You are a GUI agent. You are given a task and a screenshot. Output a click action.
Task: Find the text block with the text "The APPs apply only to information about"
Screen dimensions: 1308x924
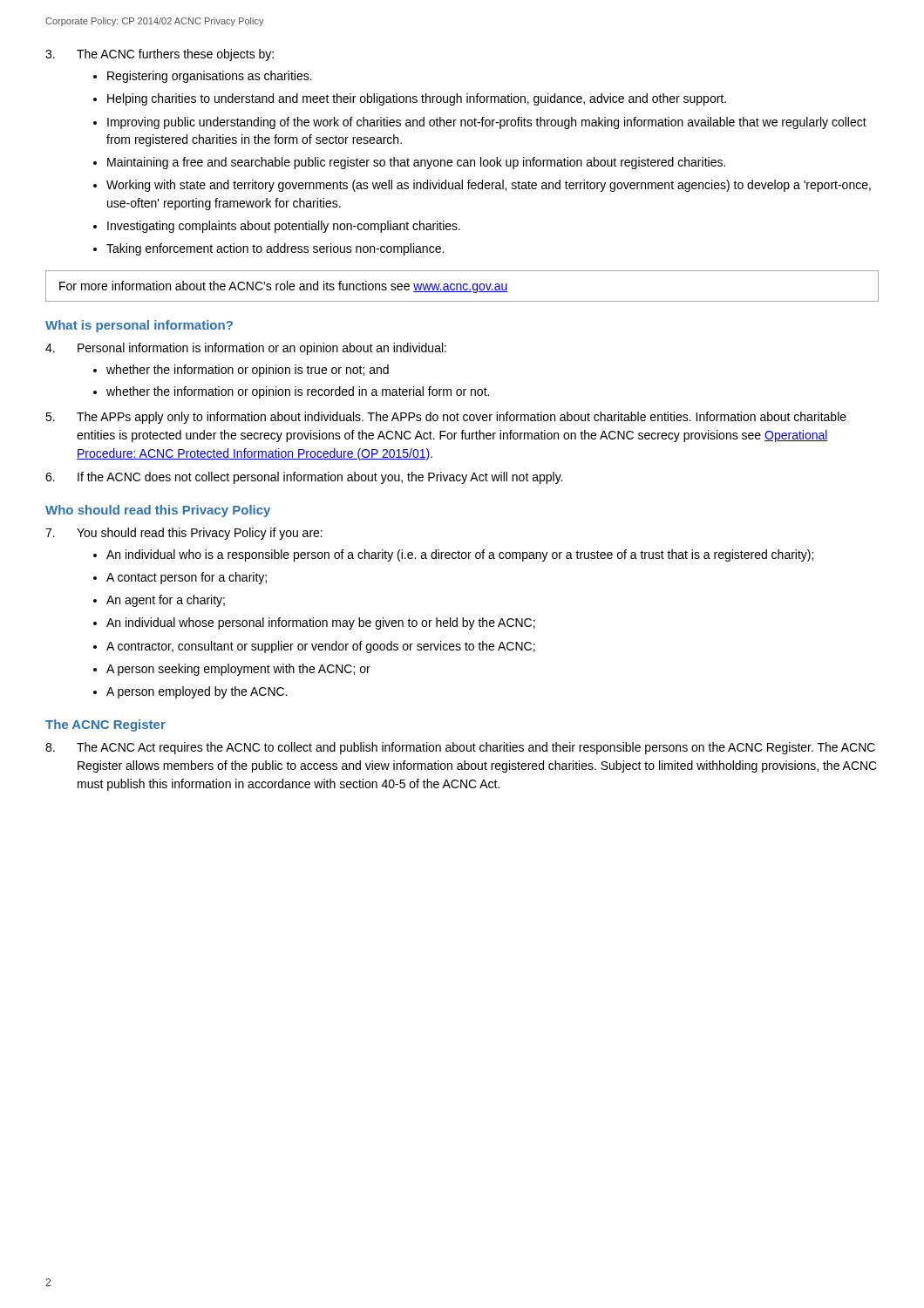462,435
